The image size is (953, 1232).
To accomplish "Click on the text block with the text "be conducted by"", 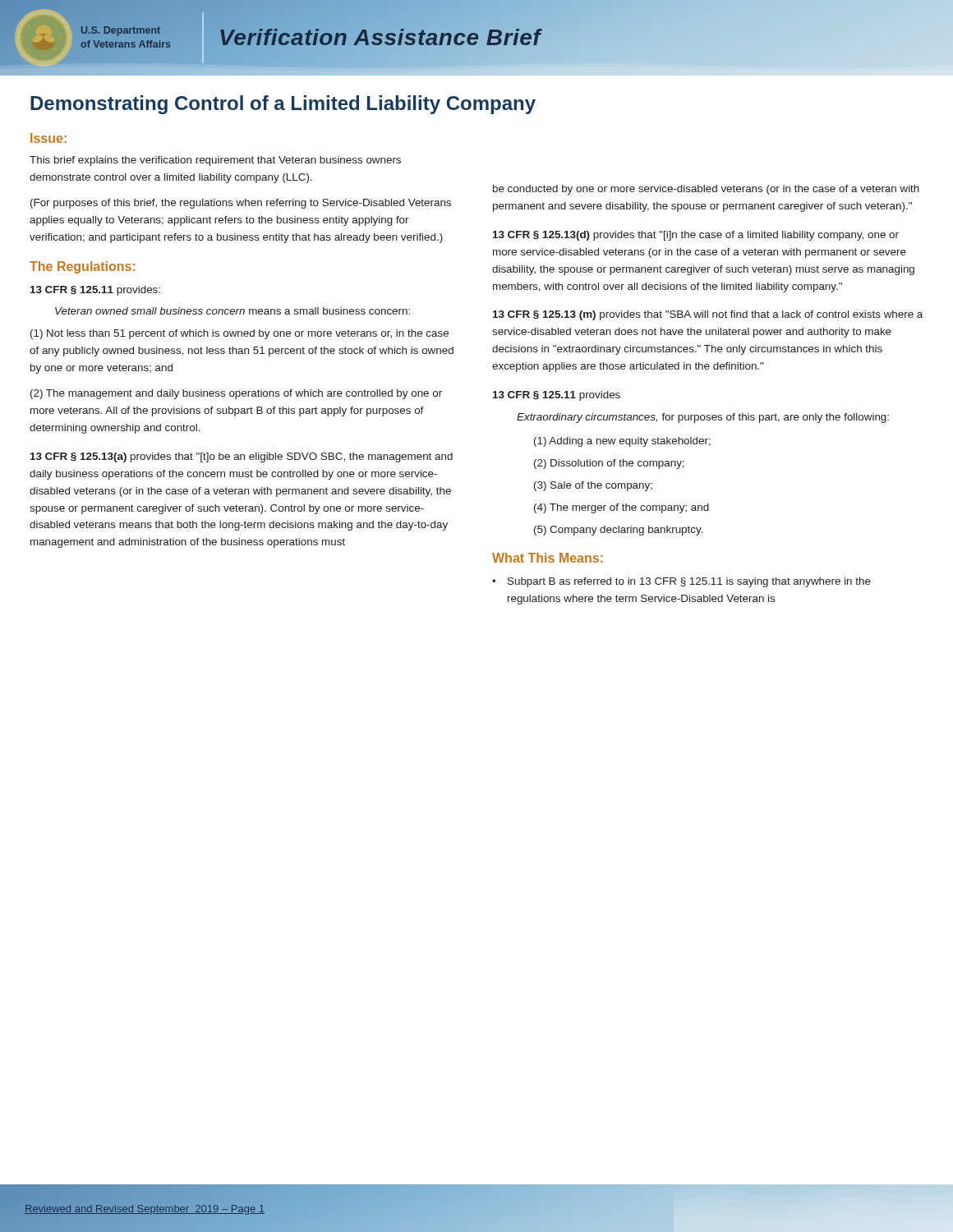I will [x=706, y=197].
